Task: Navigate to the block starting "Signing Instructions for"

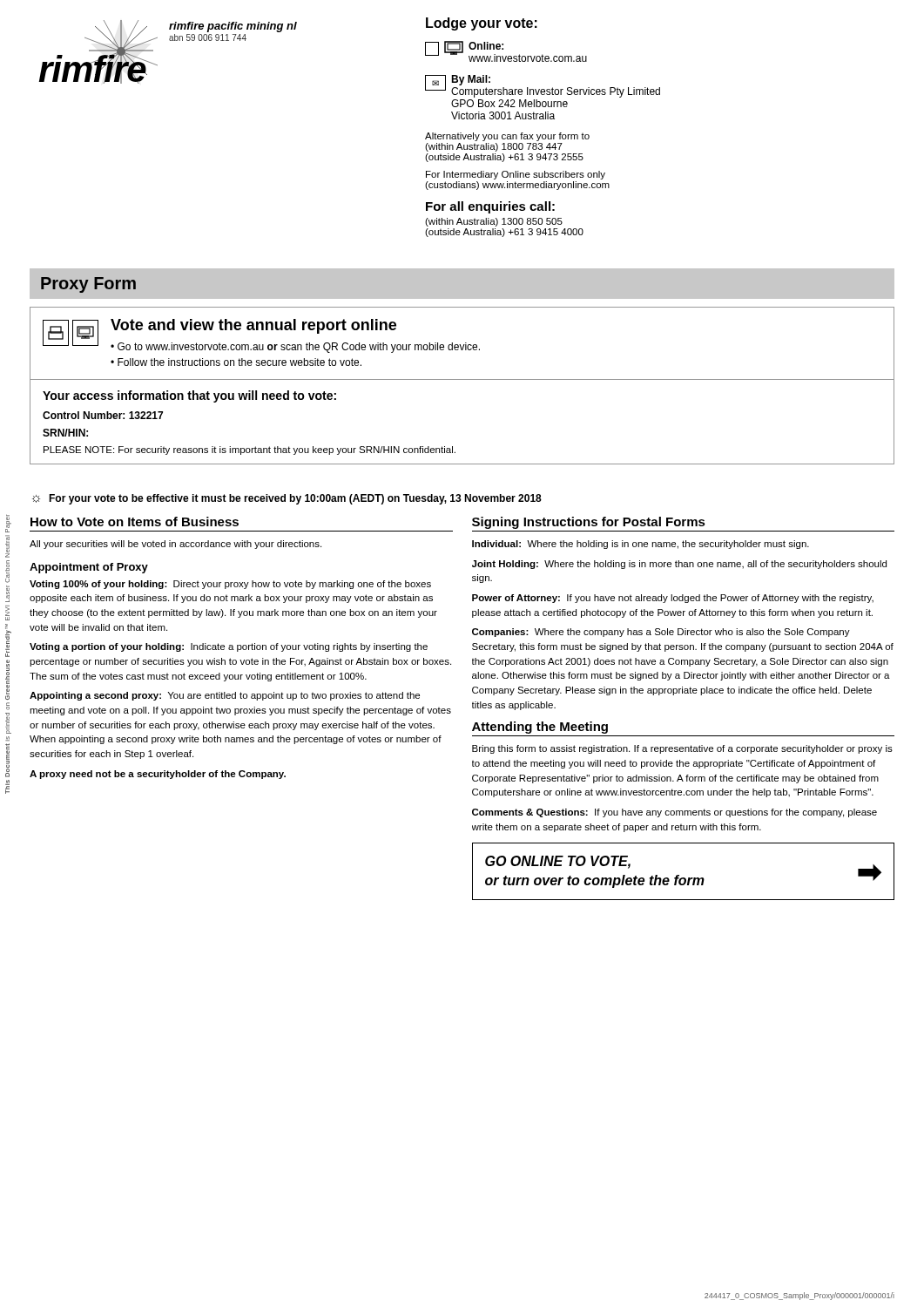Action: pos(588,521)
